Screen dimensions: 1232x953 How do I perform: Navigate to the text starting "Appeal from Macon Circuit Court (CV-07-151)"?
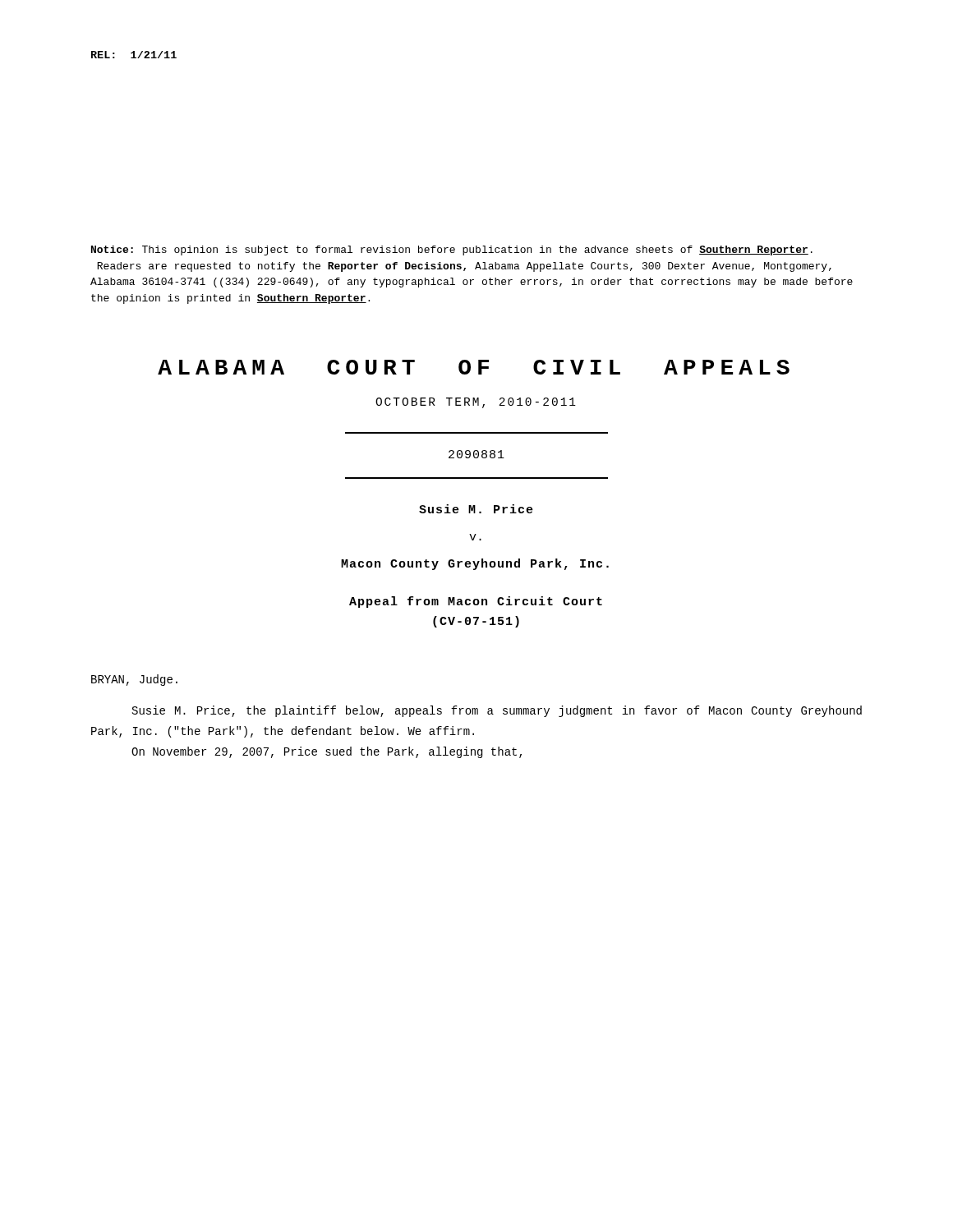pyautogui.click(x=476, y=612)
